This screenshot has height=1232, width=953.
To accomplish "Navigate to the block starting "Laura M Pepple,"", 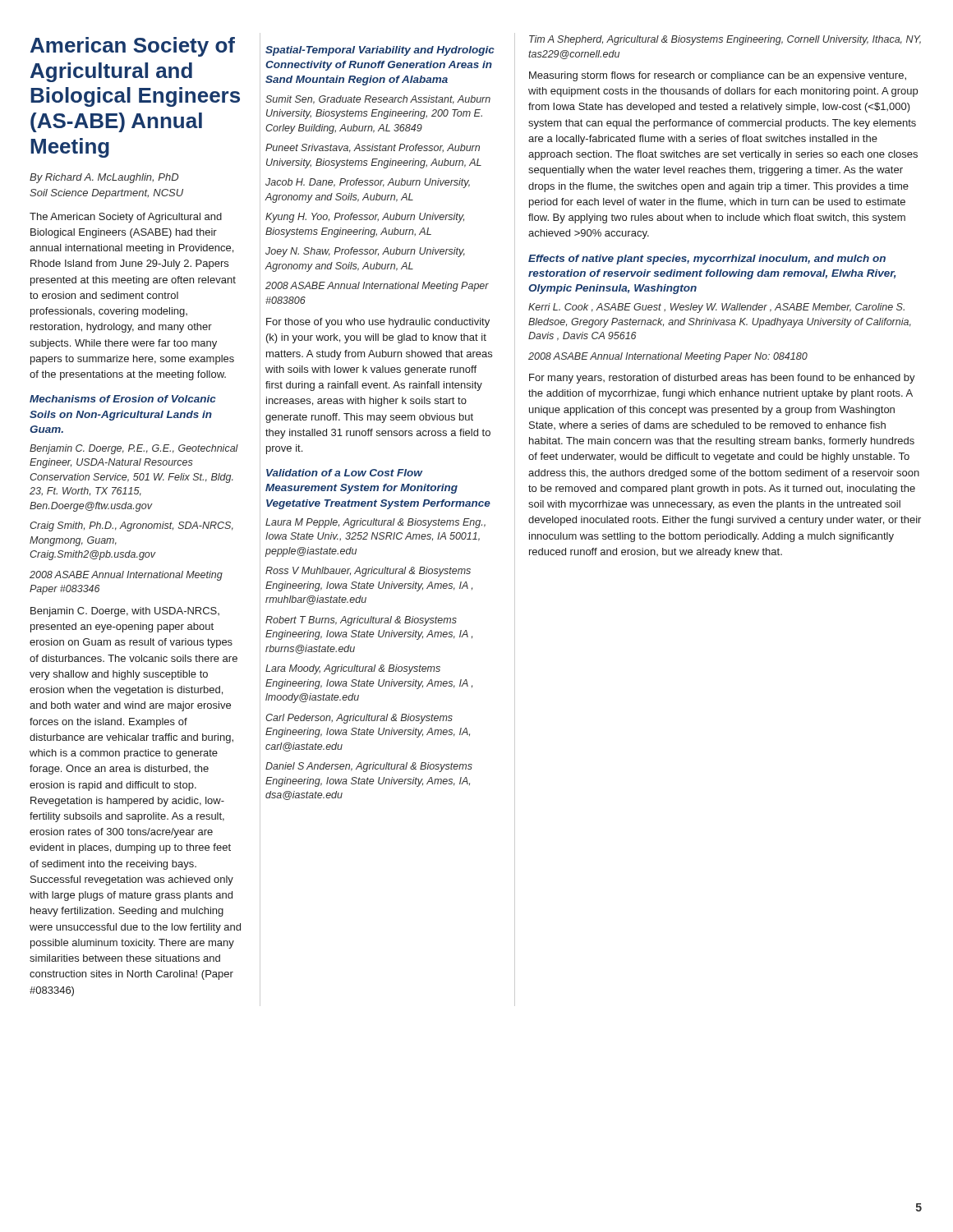I will pyautogui.click(x=376, y=537).
